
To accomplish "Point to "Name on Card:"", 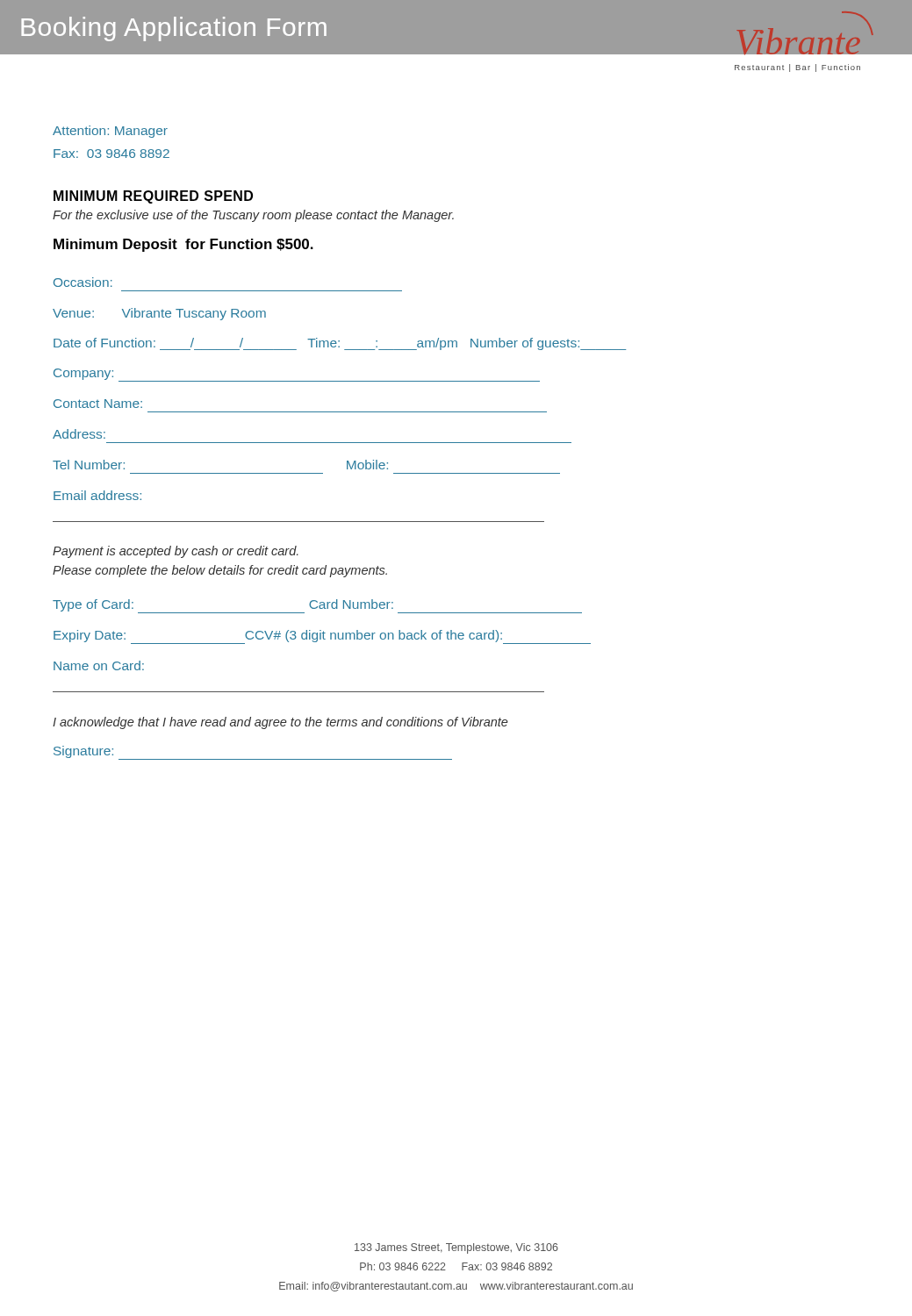I will click(x=99, y=665).
